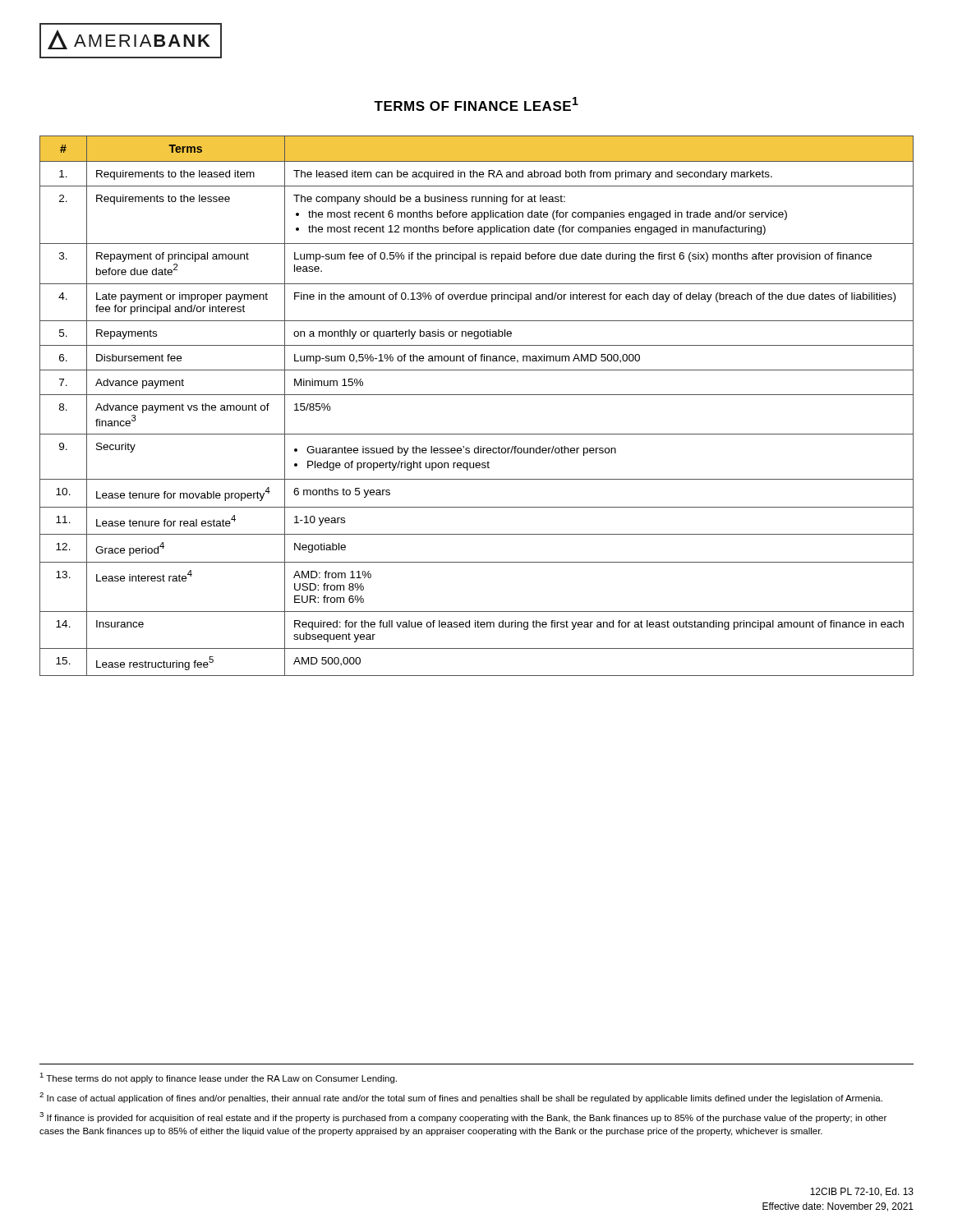Navigate to the block starting "3 If finance is"
The image size is (953, 1232).
click(x=463, y=1123)
